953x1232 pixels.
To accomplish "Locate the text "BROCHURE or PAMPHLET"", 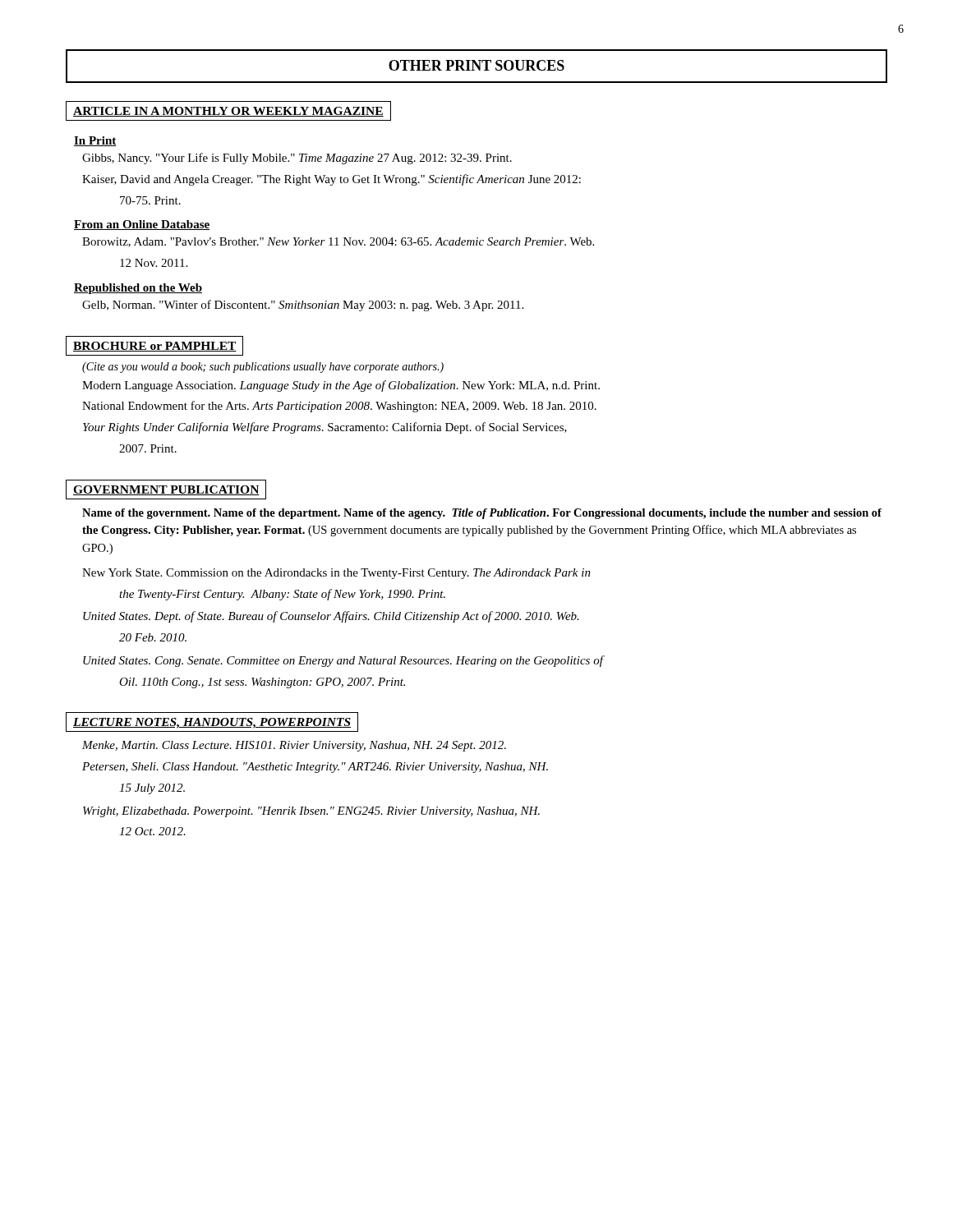I will pyautogui.click(x=155, y=345).
